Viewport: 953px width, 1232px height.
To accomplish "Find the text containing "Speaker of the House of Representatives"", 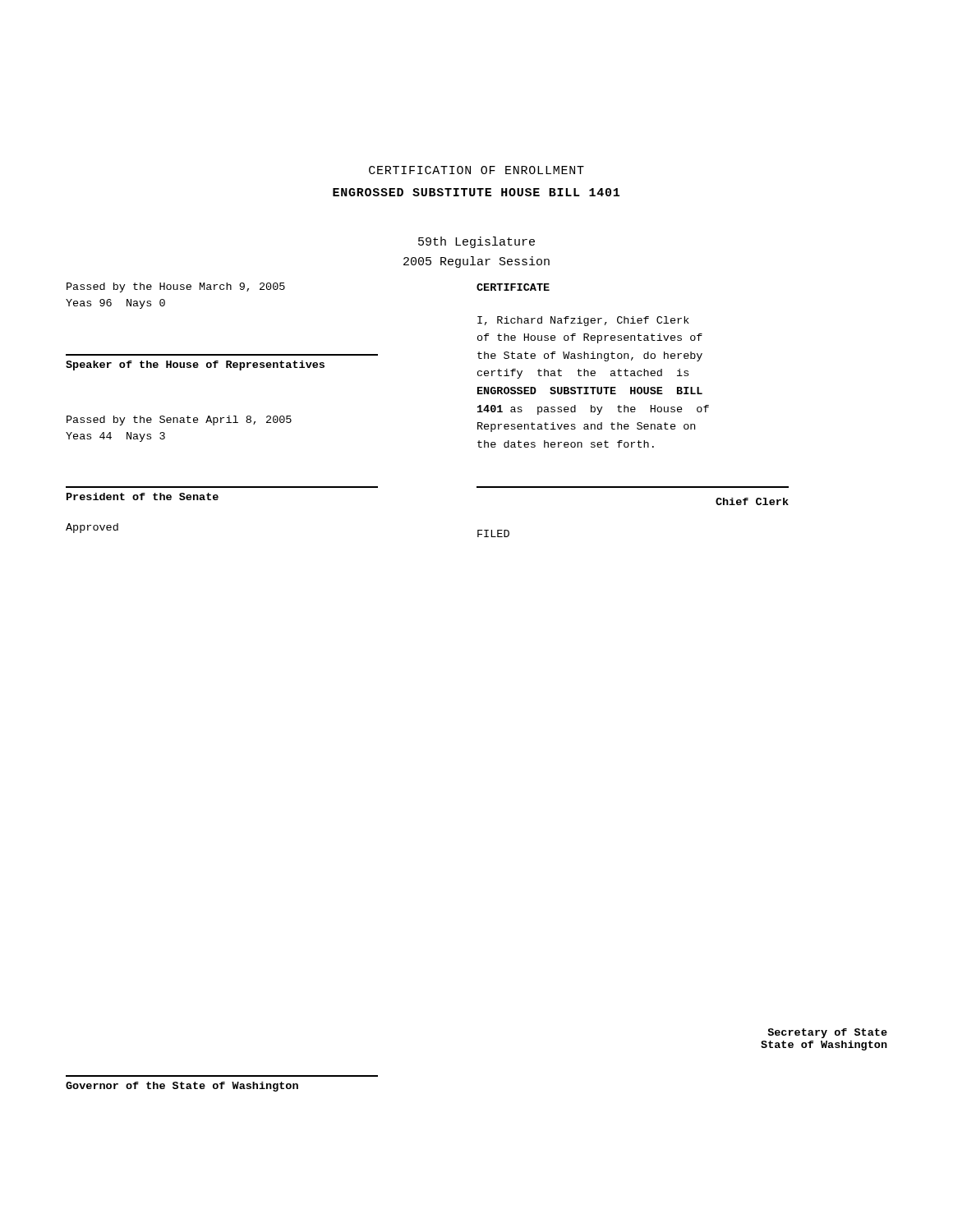I will tap(196, 365).
